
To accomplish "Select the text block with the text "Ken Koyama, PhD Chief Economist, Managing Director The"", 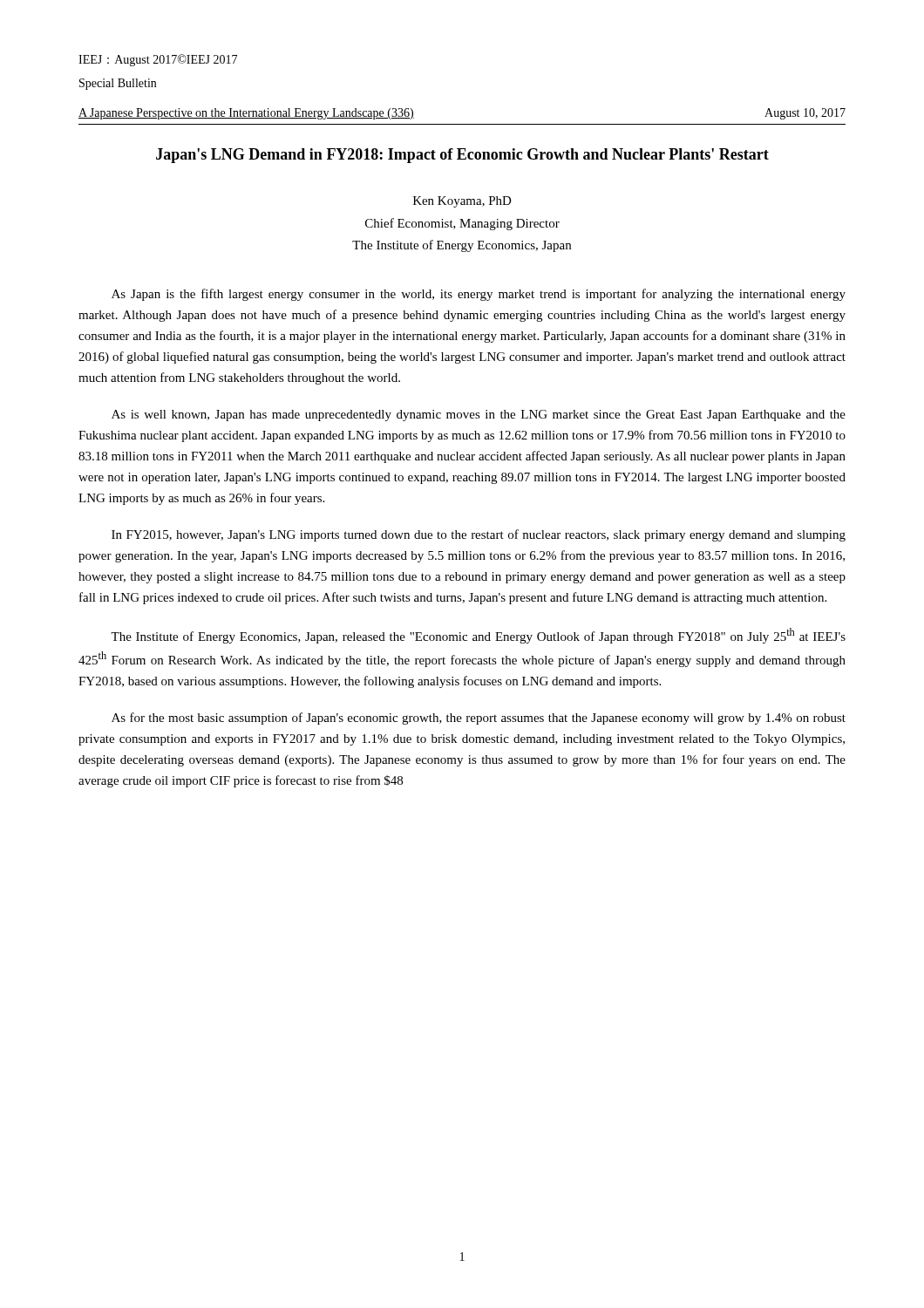I will click(462, 223).
